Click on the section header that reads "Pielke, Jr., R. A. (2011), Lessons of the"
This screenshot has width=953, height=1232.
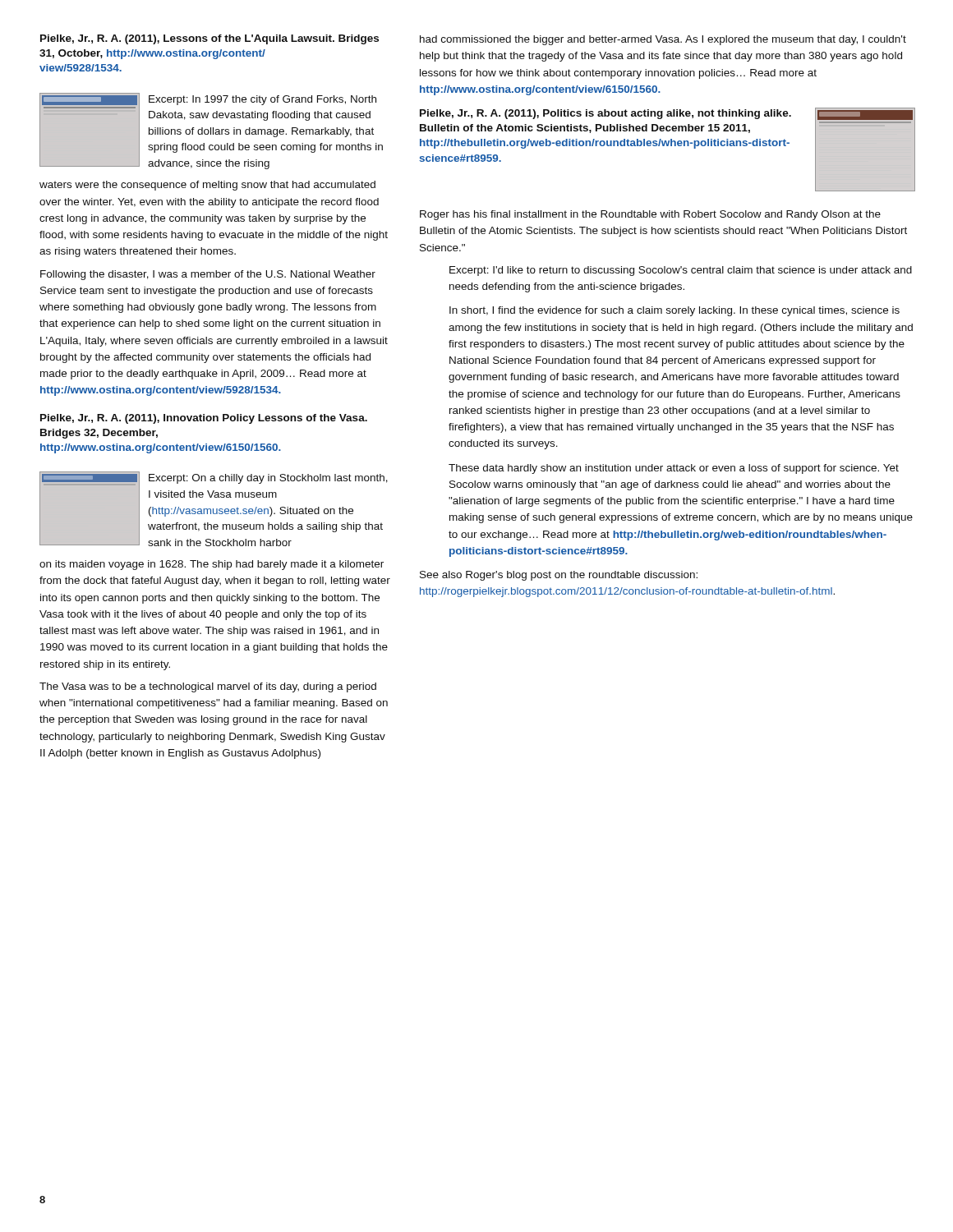pos(216,54)
